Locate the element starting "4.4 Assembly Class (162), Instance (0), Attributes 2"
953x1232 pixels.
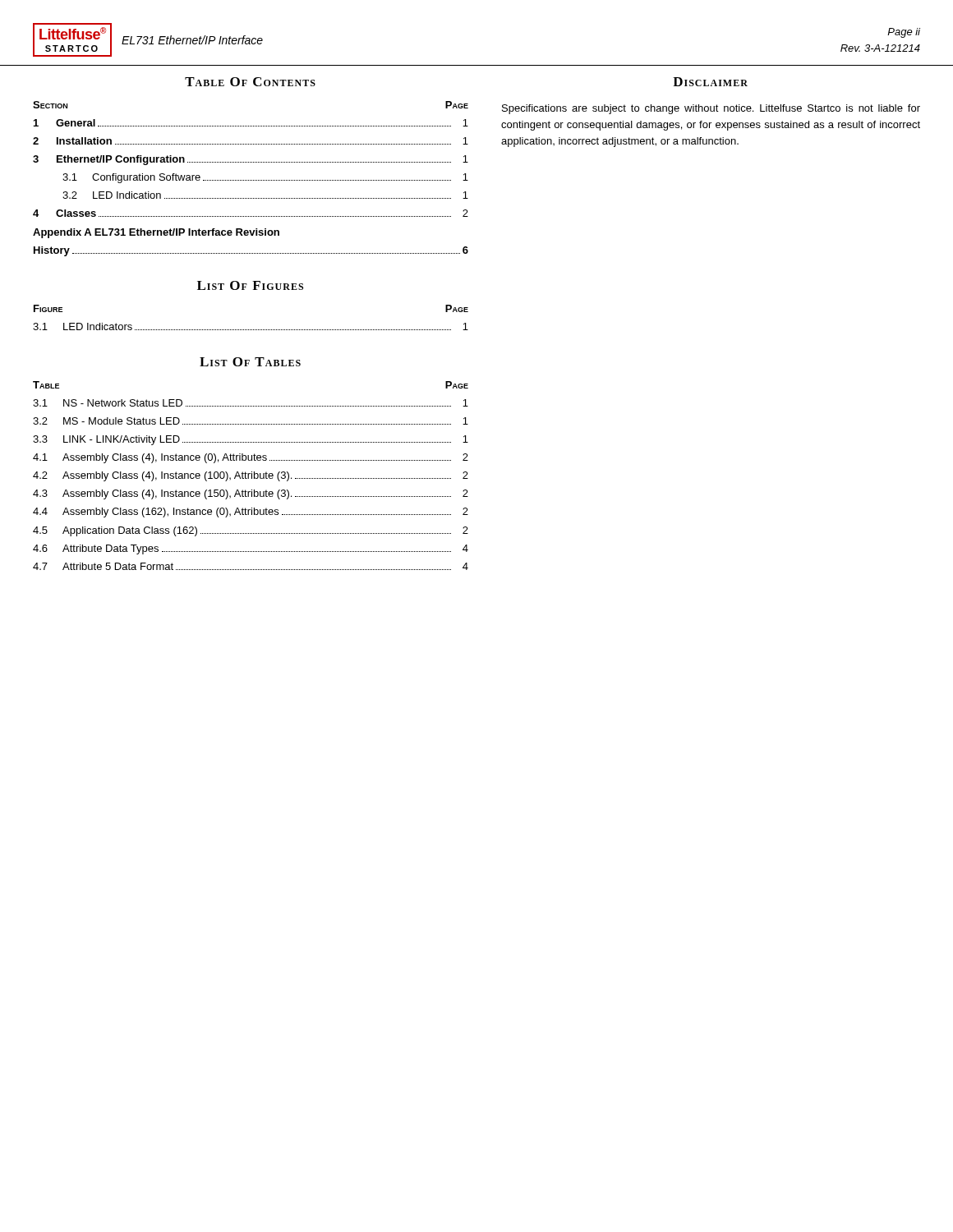coord(251,512)
